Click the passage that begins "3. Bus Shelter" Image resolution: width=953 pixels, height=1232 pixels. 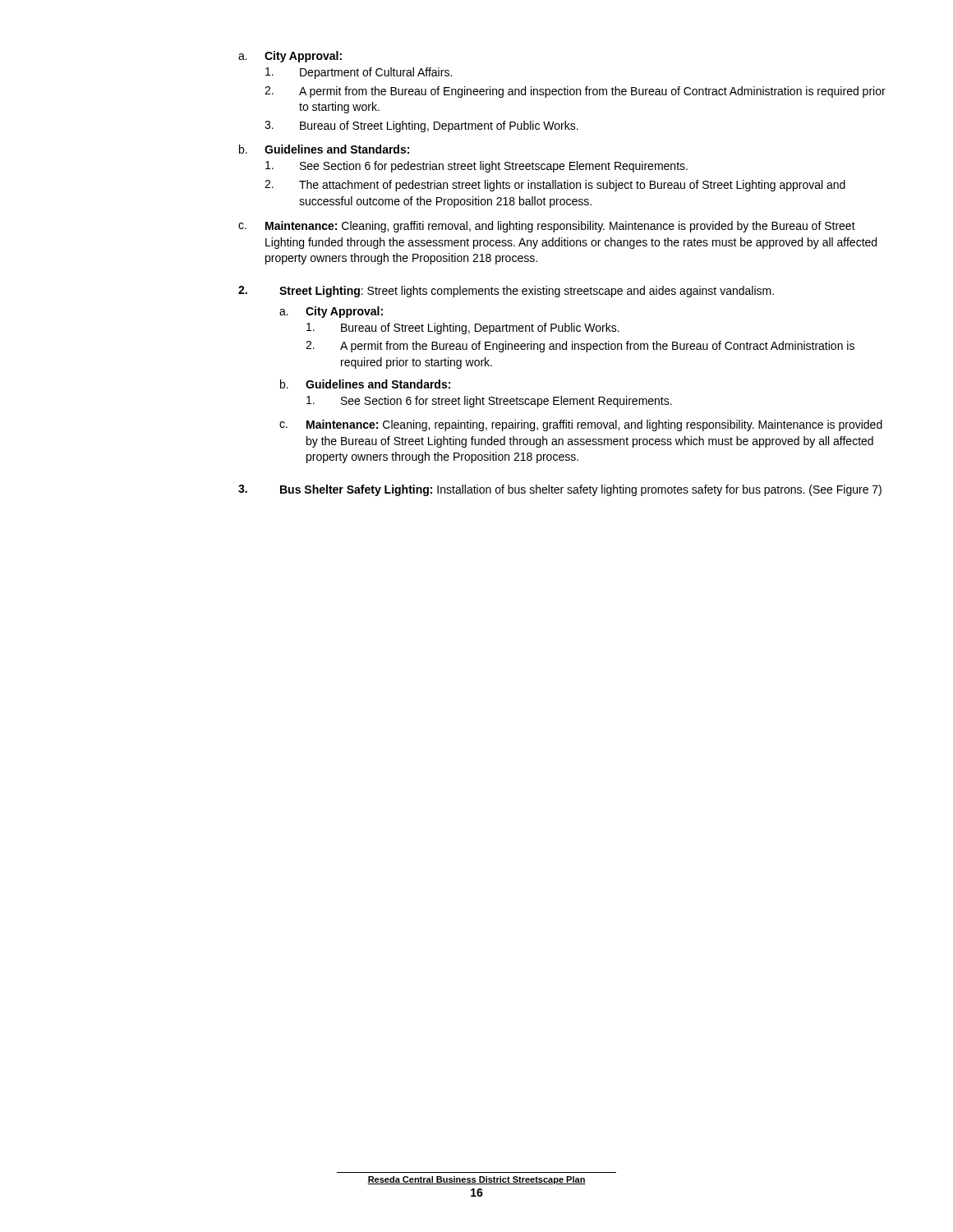pyautogui.click(x=563, y=490)
